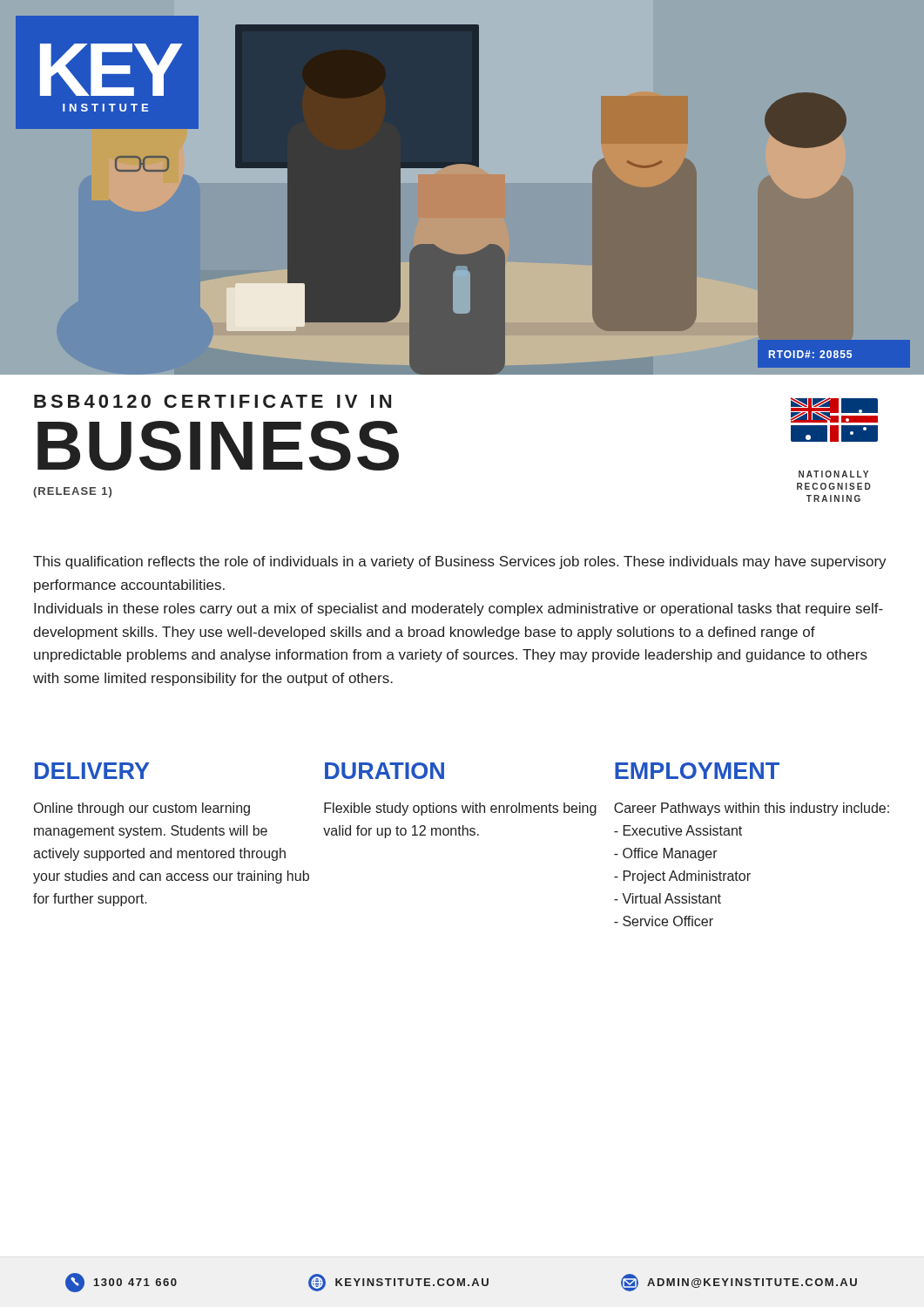Image resolution: width=924 pixels, height=1307 pixels.
Task: Find the block on this page that starts "This qualification reflects the"
Action: point(460,620)
